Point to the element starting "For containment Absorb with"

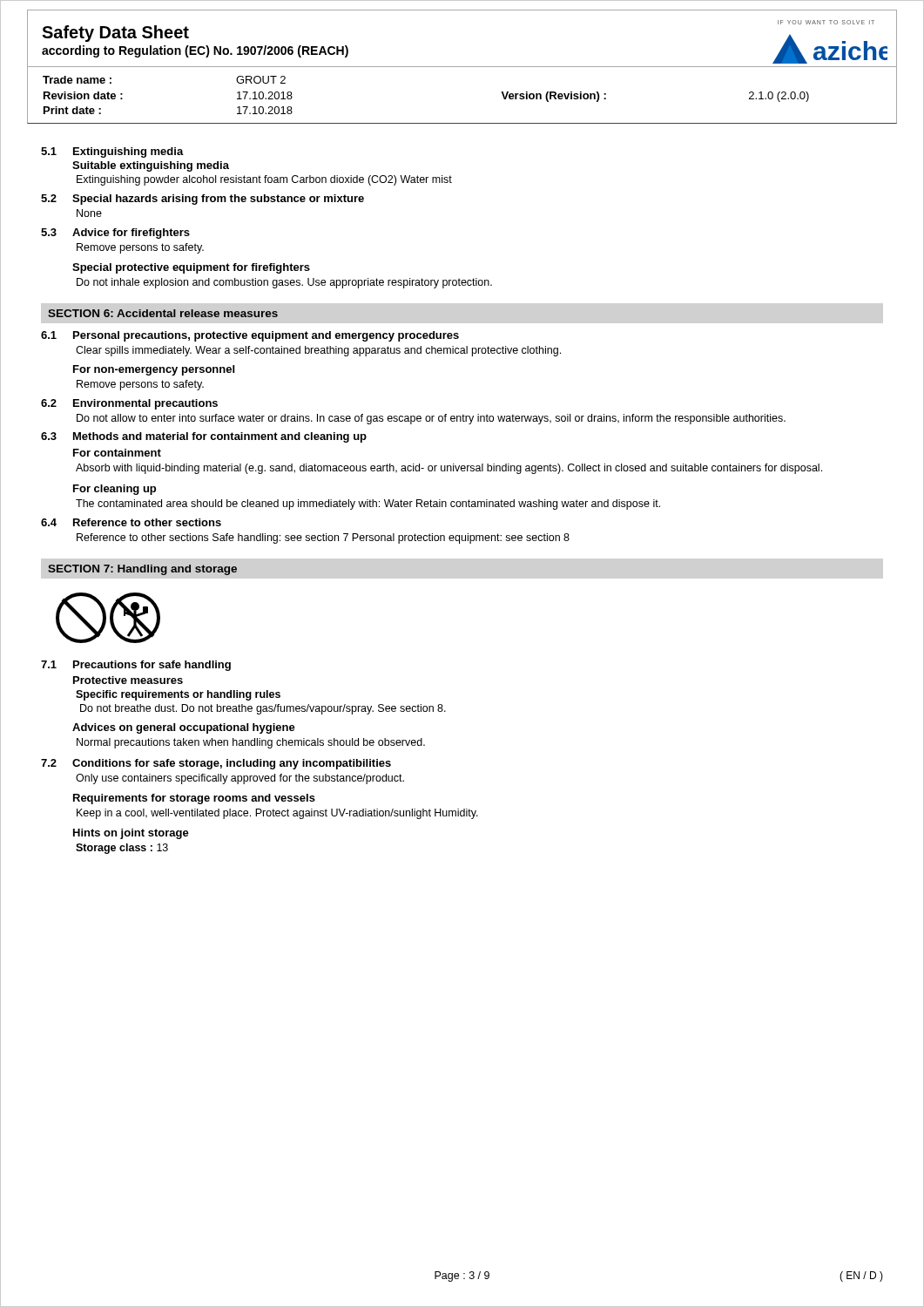(x=478, y=479)
